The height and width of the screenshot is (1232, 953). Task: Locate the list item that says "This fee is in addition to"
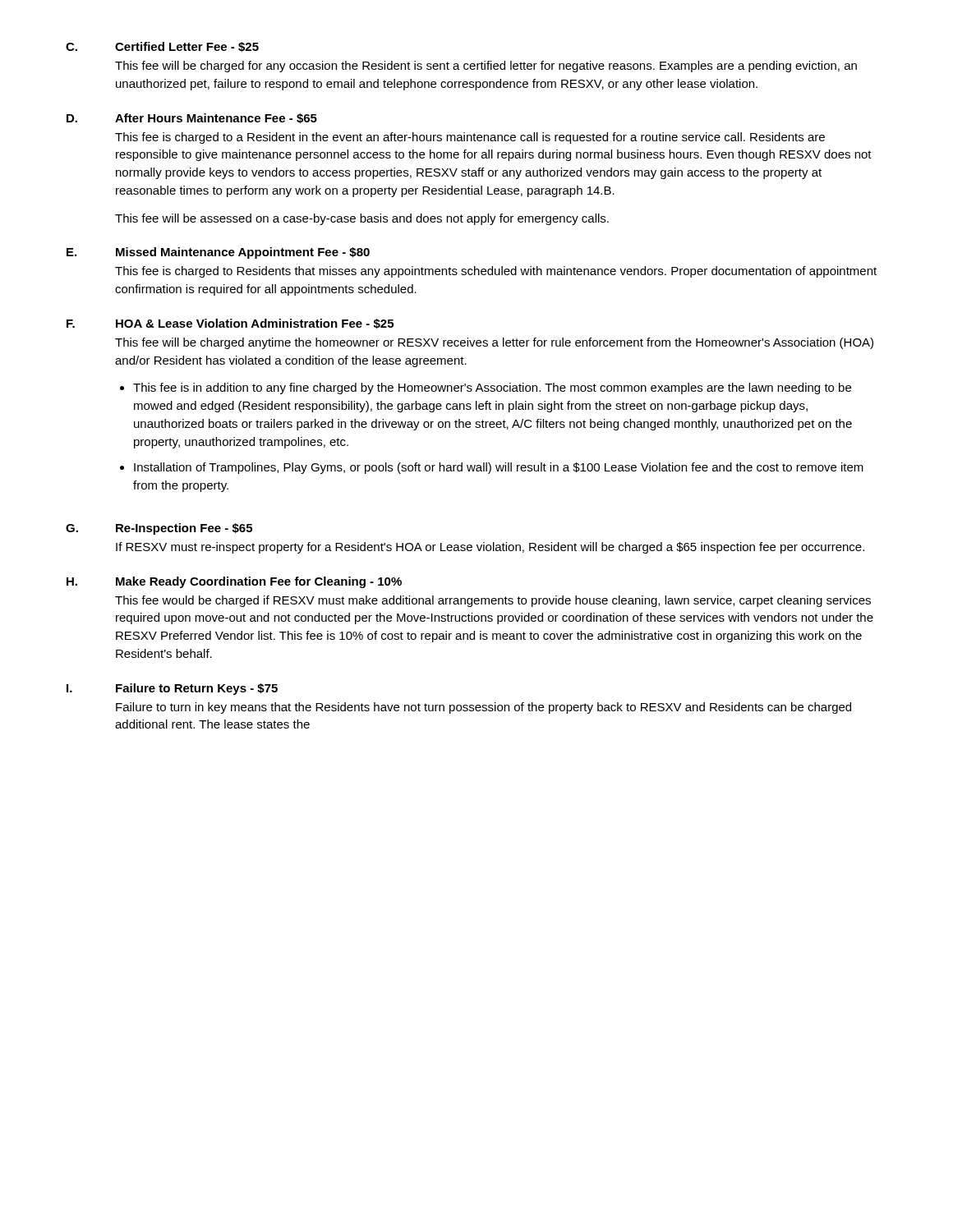[493, 414]
